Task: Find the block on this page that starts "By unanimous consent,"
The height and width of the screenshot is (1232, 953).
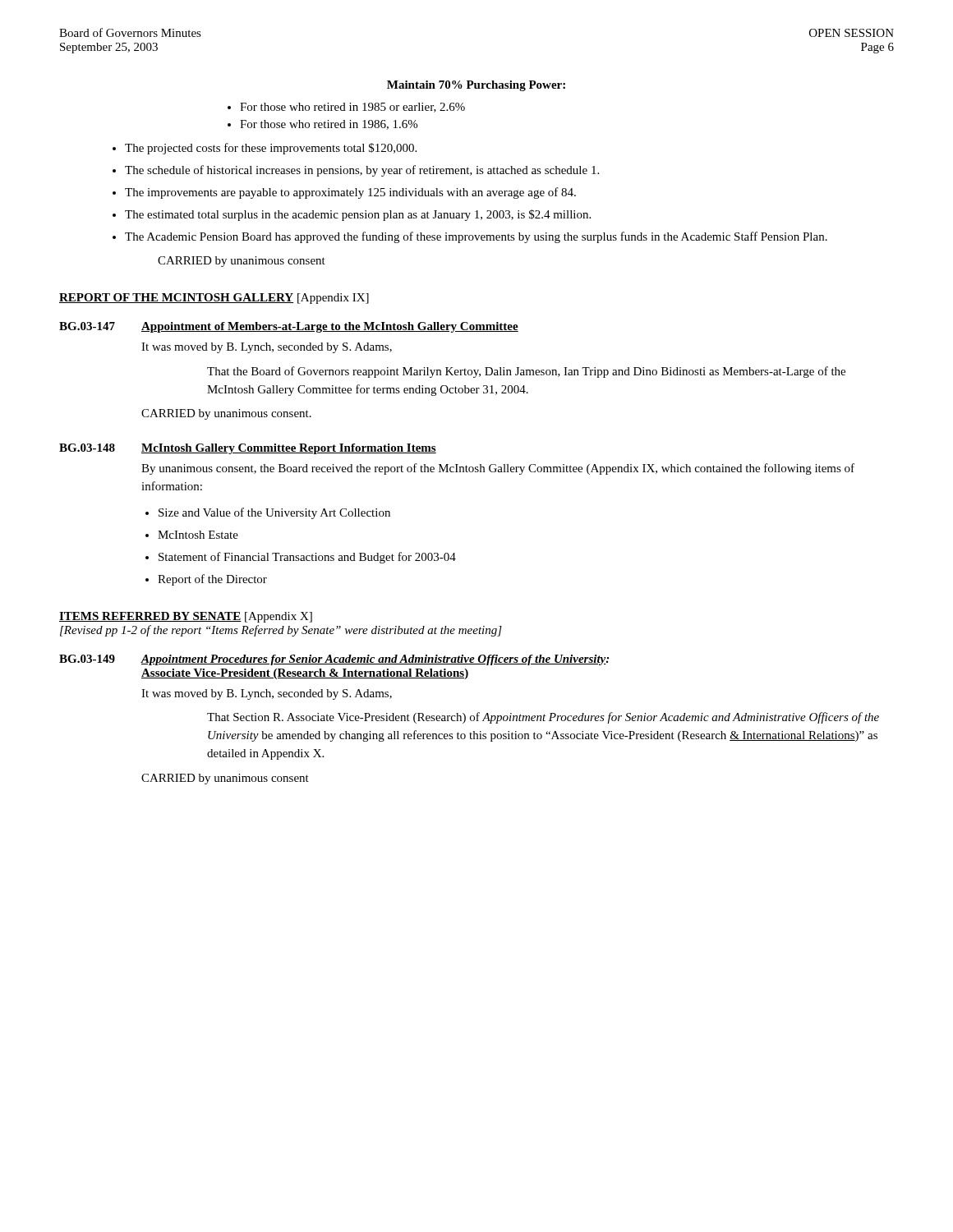Action: pos(498,477)
